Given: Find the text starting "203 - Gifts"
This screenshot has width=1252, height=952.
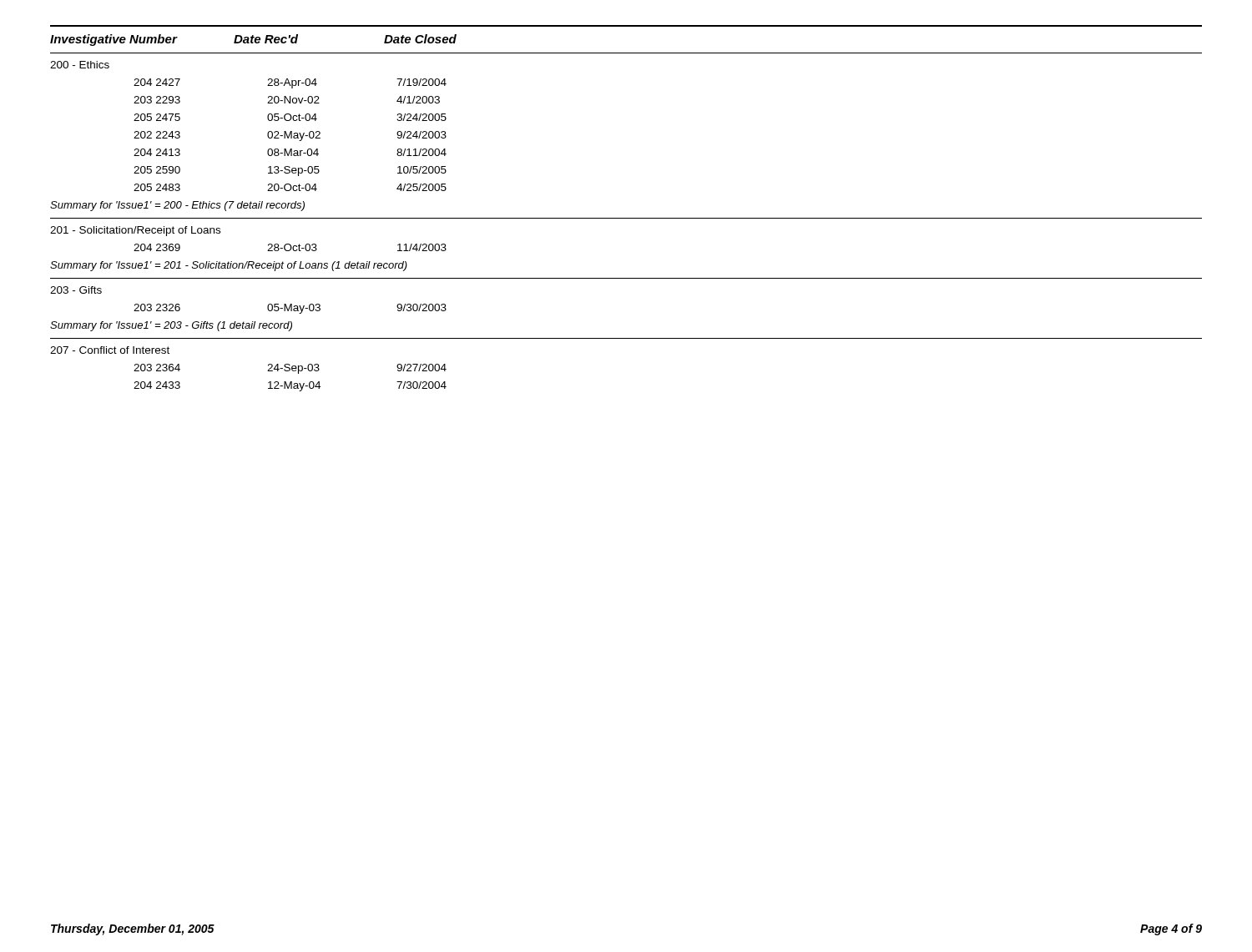Looking at the screenshot, I should (76, 290).
